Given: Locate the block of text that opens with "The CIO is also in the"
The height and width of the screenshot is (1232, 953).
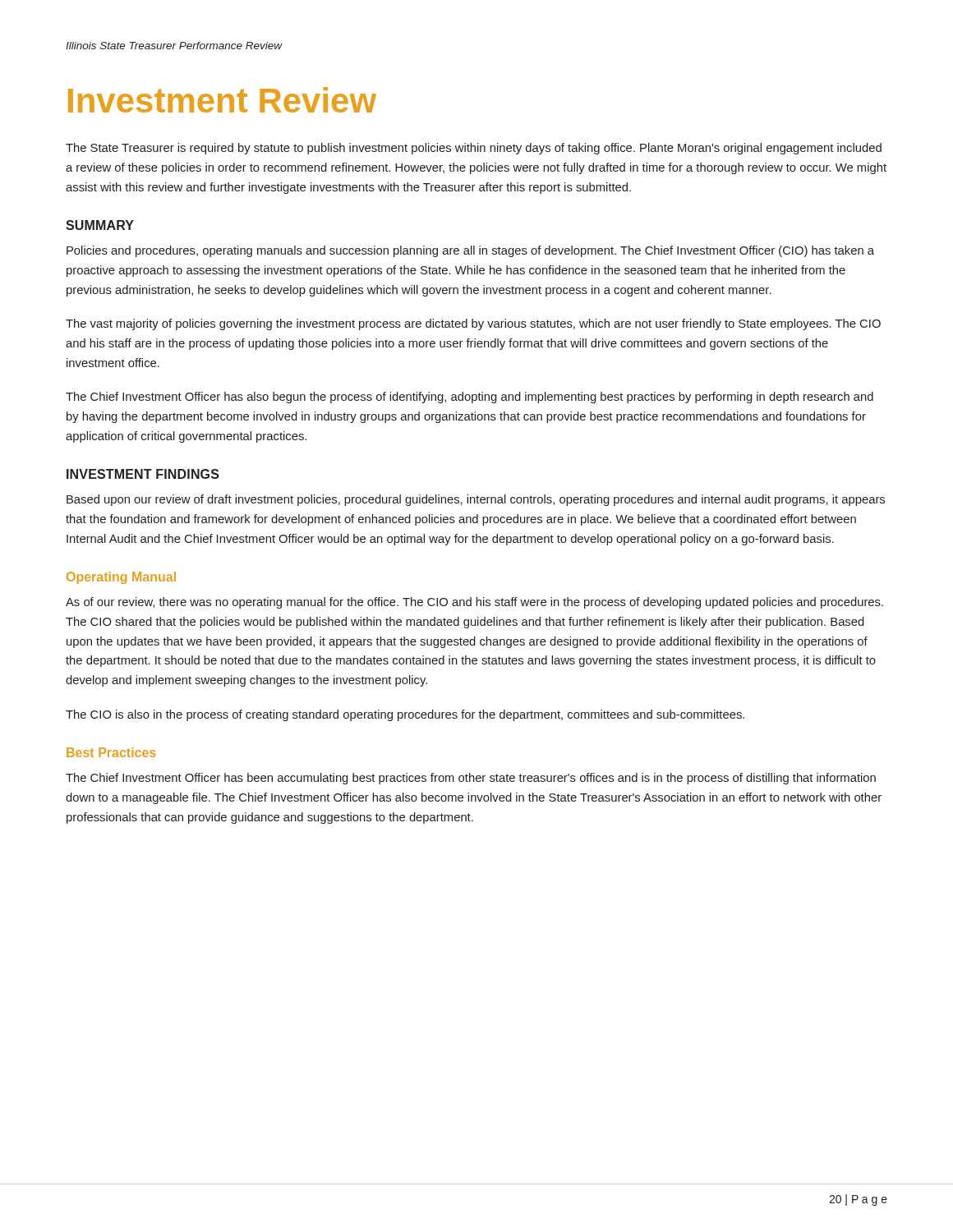Looking at the screenshot, I should pyautogui.click(x=406, y=714).
